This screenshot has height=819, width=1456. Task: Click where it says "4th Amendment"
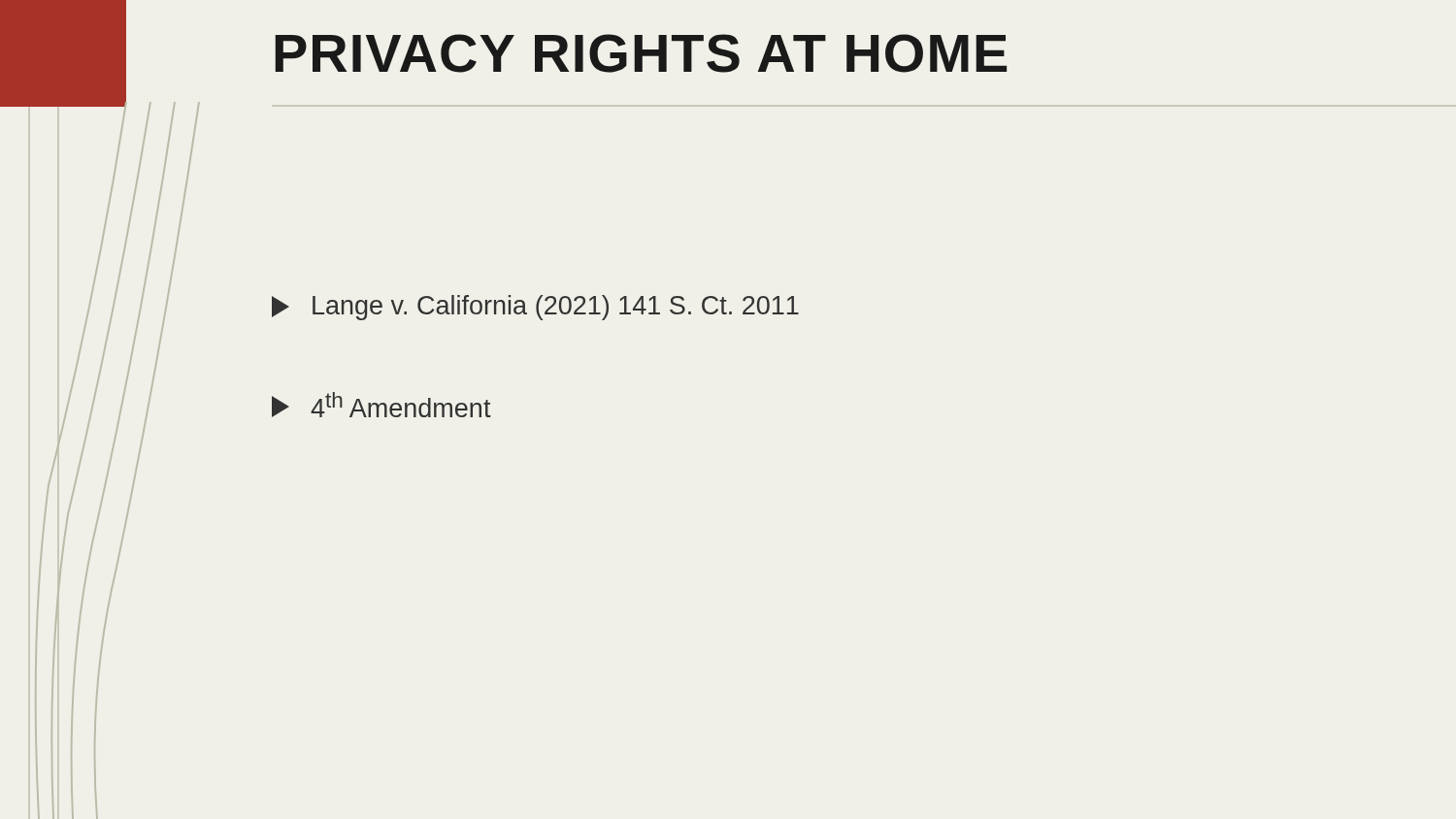(381, 406)
